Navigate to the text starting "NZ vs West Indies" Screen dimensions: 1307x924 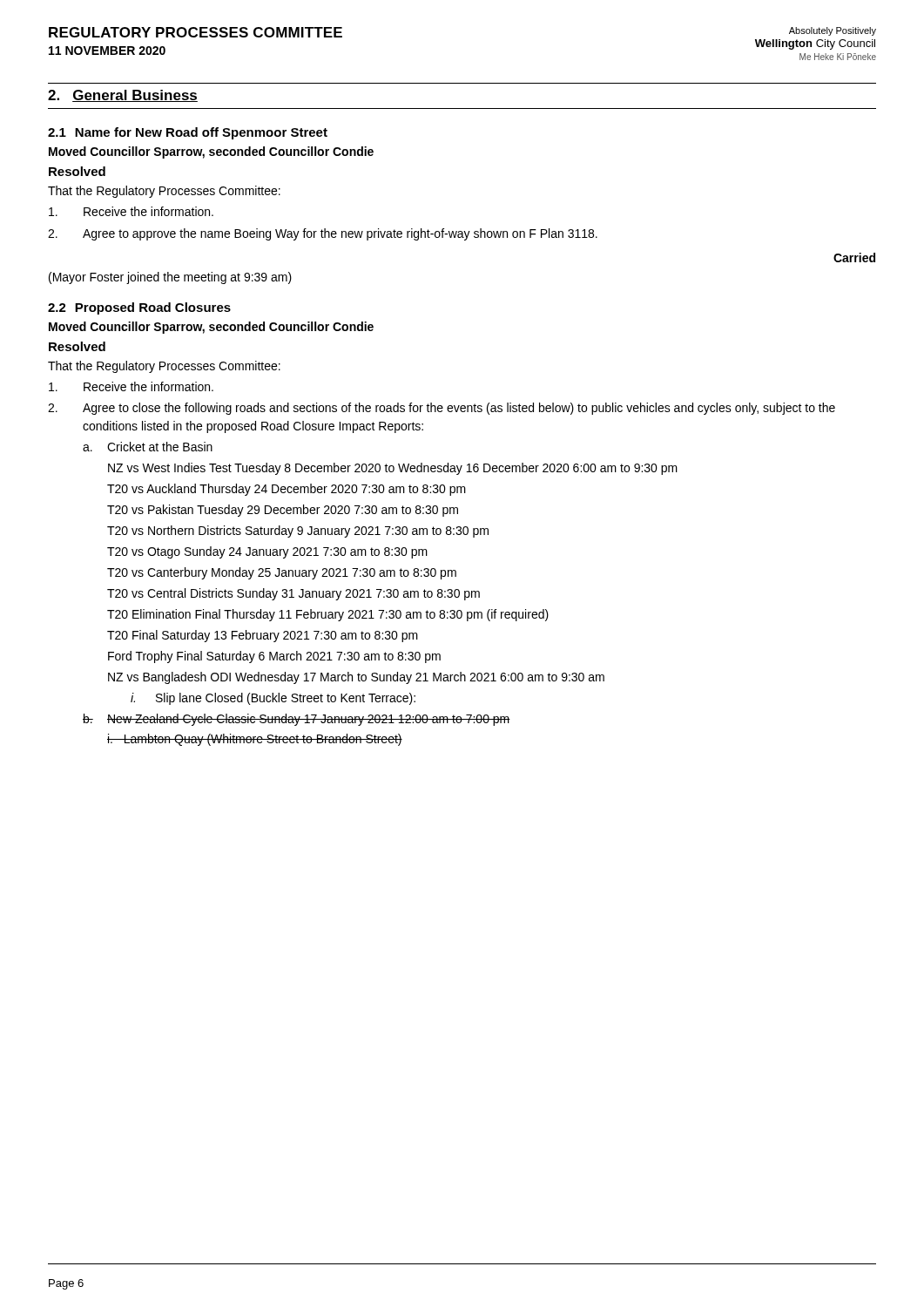(x=392, y=468)
